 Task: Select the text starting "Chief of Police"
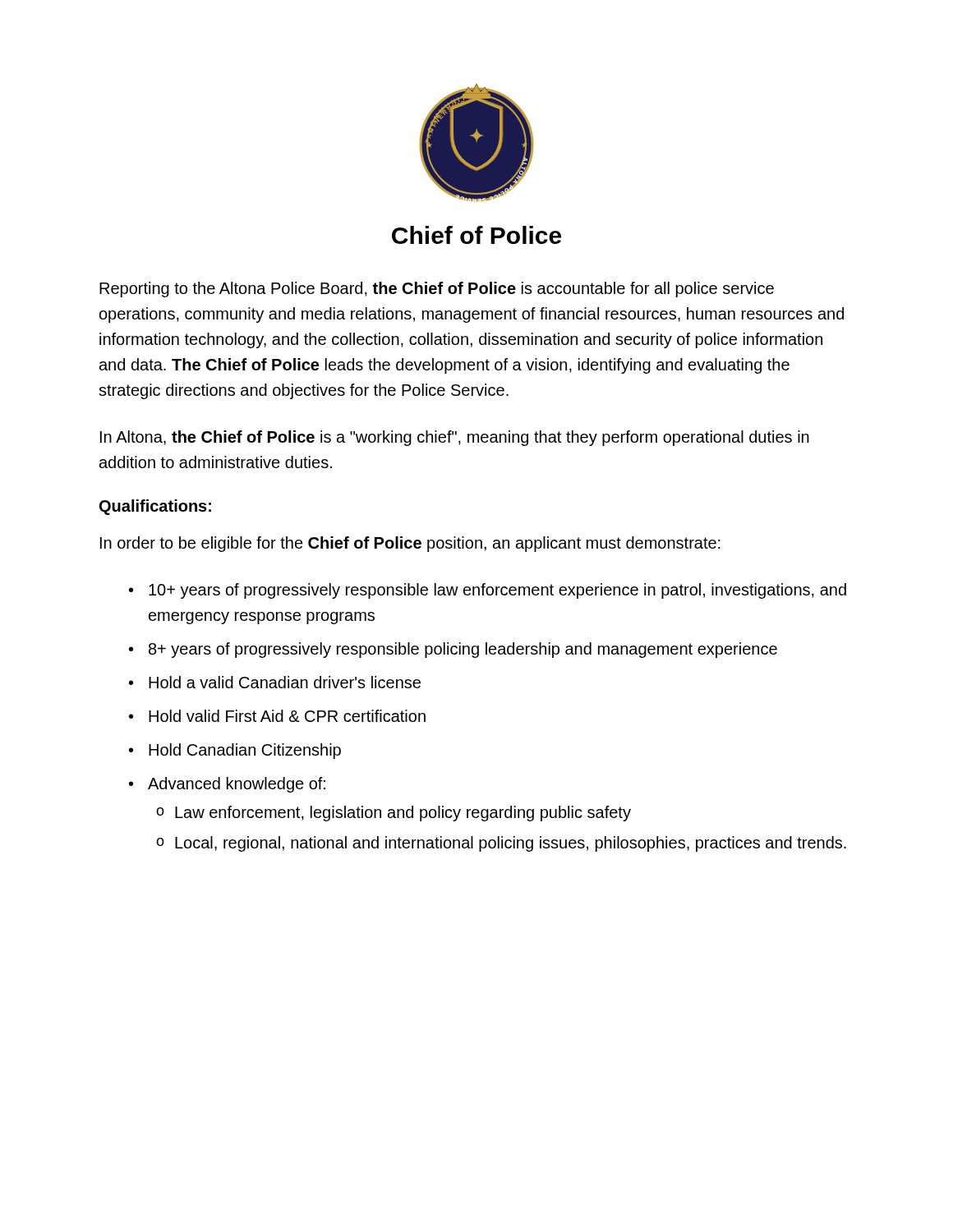coord(476,236)
